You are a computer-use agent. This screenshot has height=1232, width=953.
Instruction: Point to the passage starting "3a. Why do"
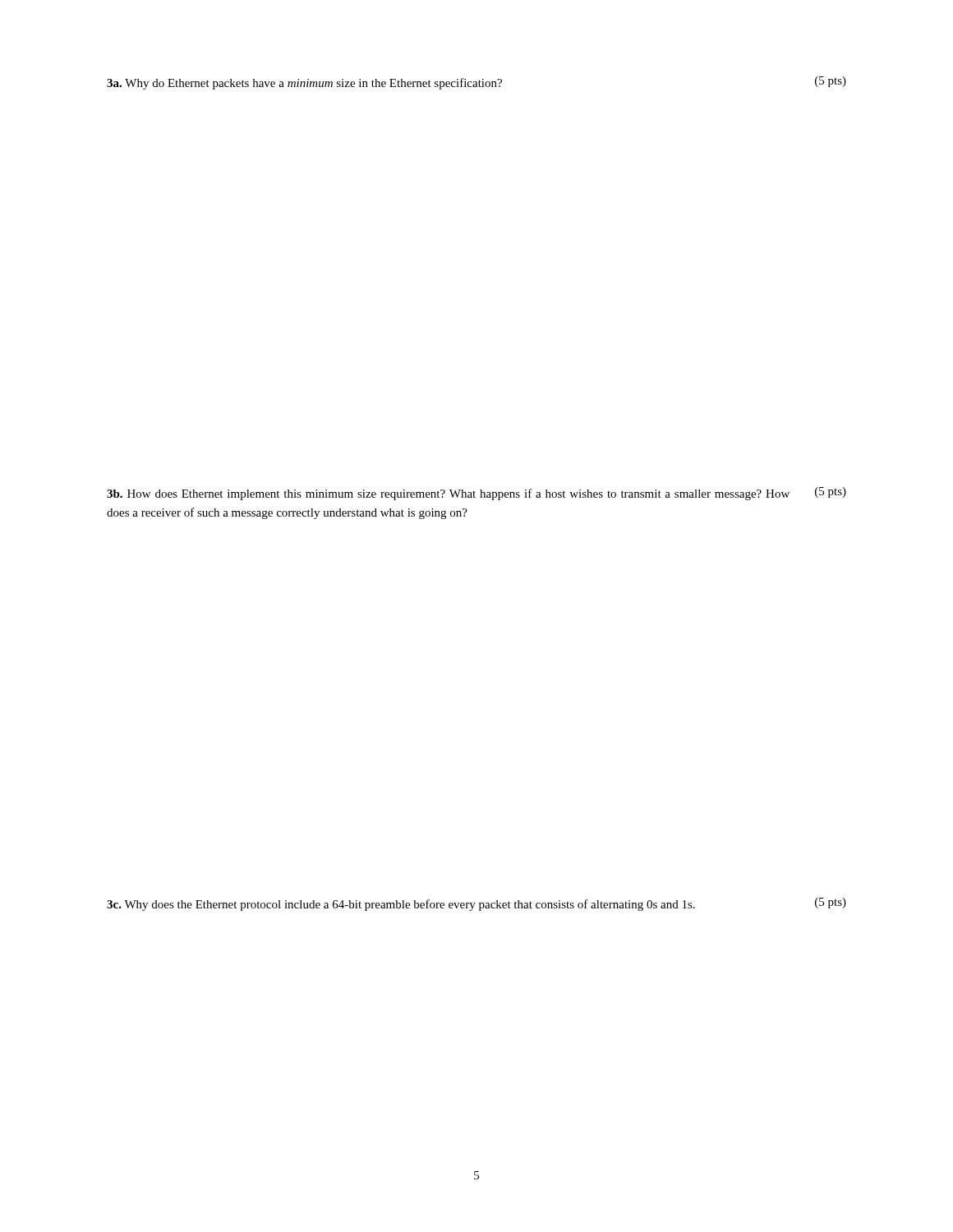pos(476,83)
